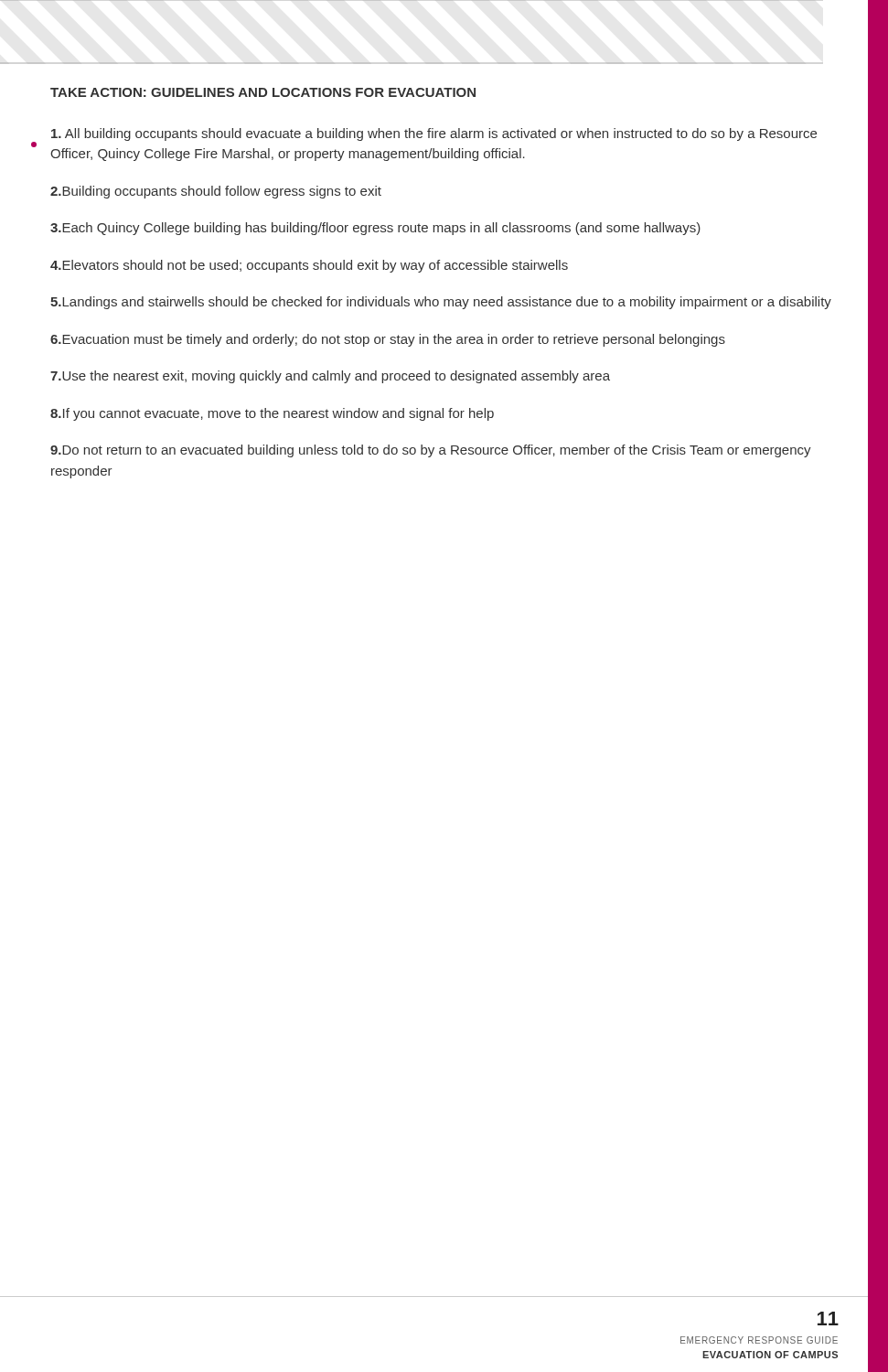Find the list item containing "2.Building occupants should follow egress"
888x1372 pixels.
[x=216, y=190]
